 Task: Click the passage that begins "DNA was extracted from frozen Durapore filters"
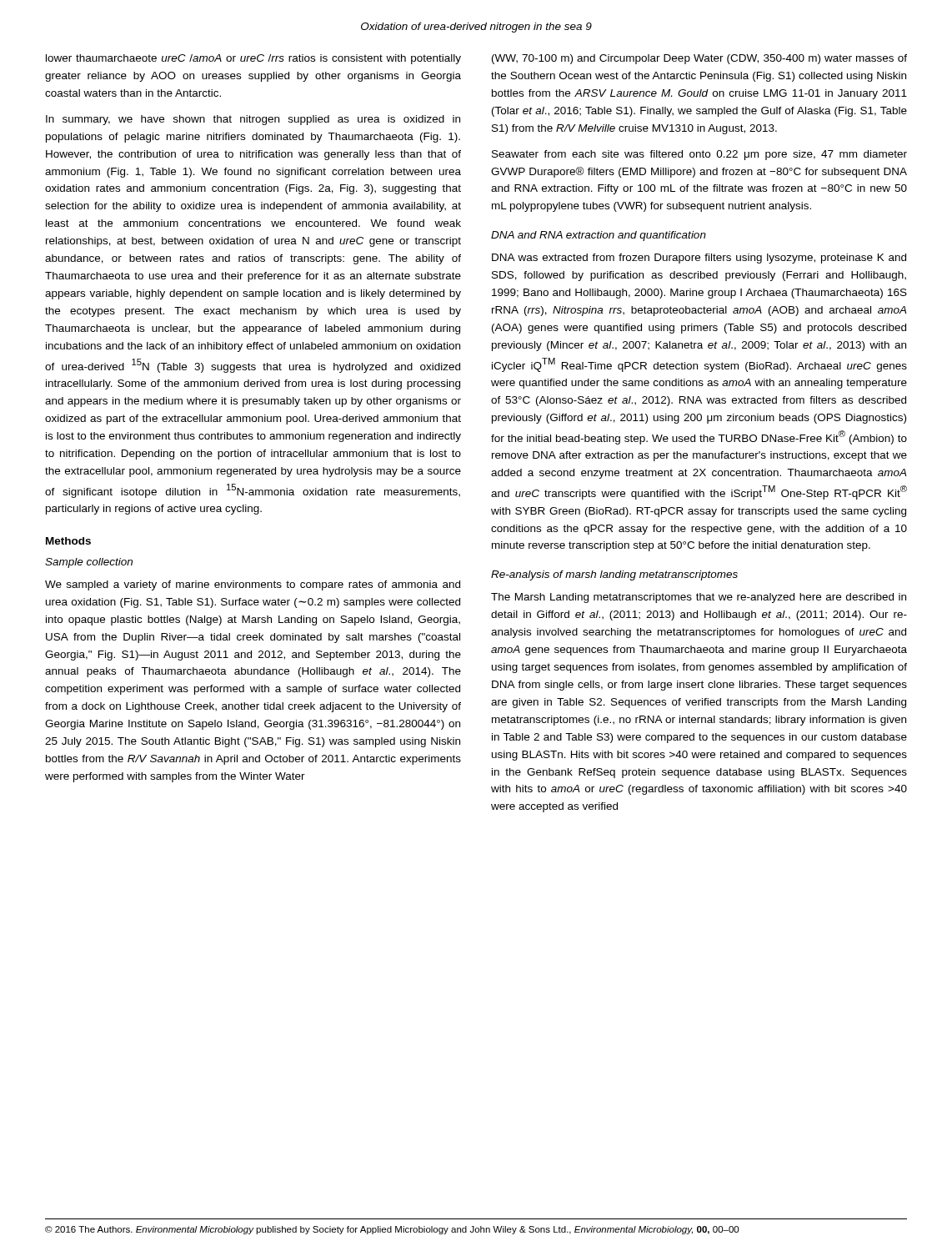click(x=699, y=402)
